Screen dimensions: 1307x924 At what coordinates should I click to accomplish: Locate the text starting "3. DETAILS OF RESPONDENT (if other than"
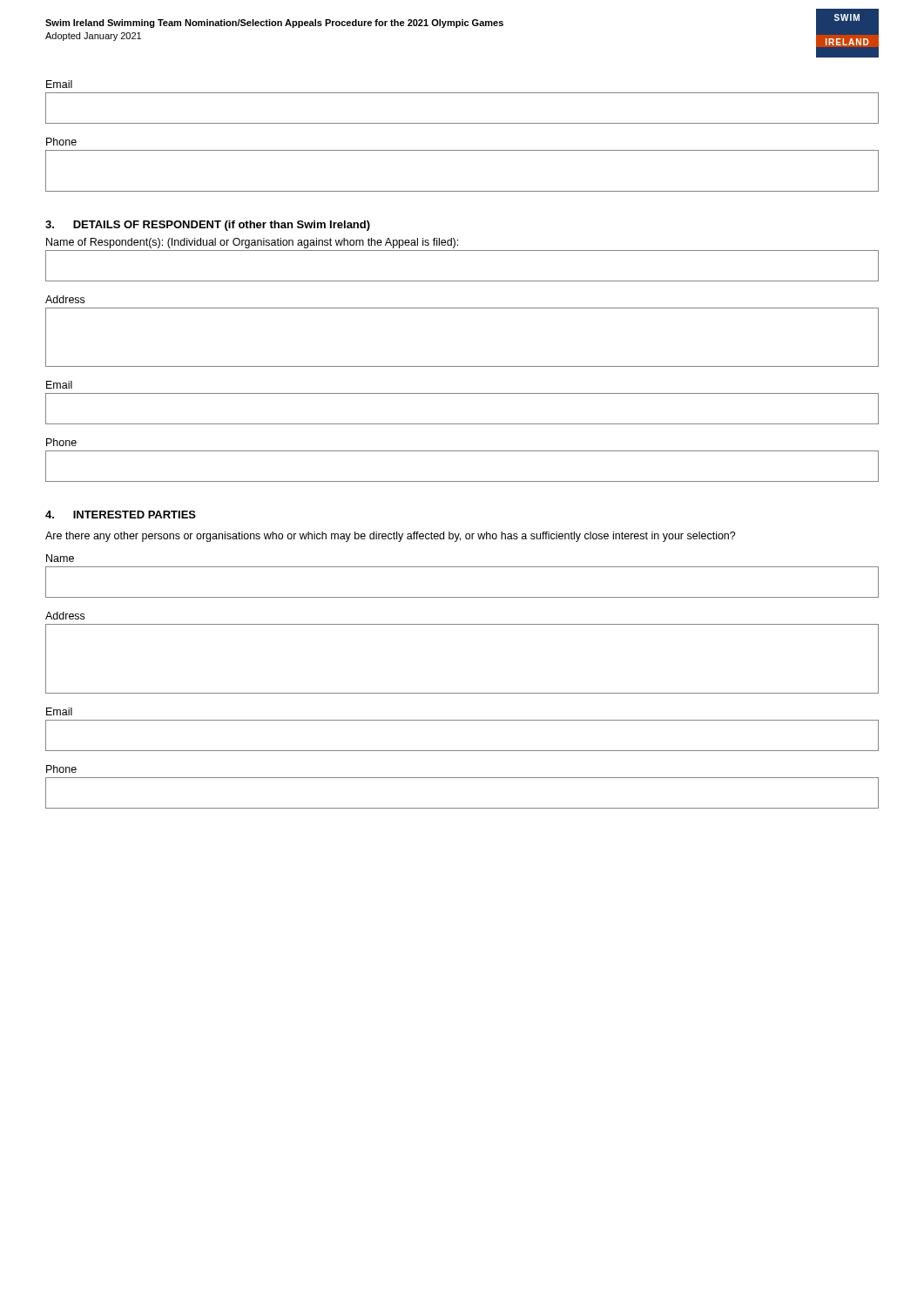(208, 224)
